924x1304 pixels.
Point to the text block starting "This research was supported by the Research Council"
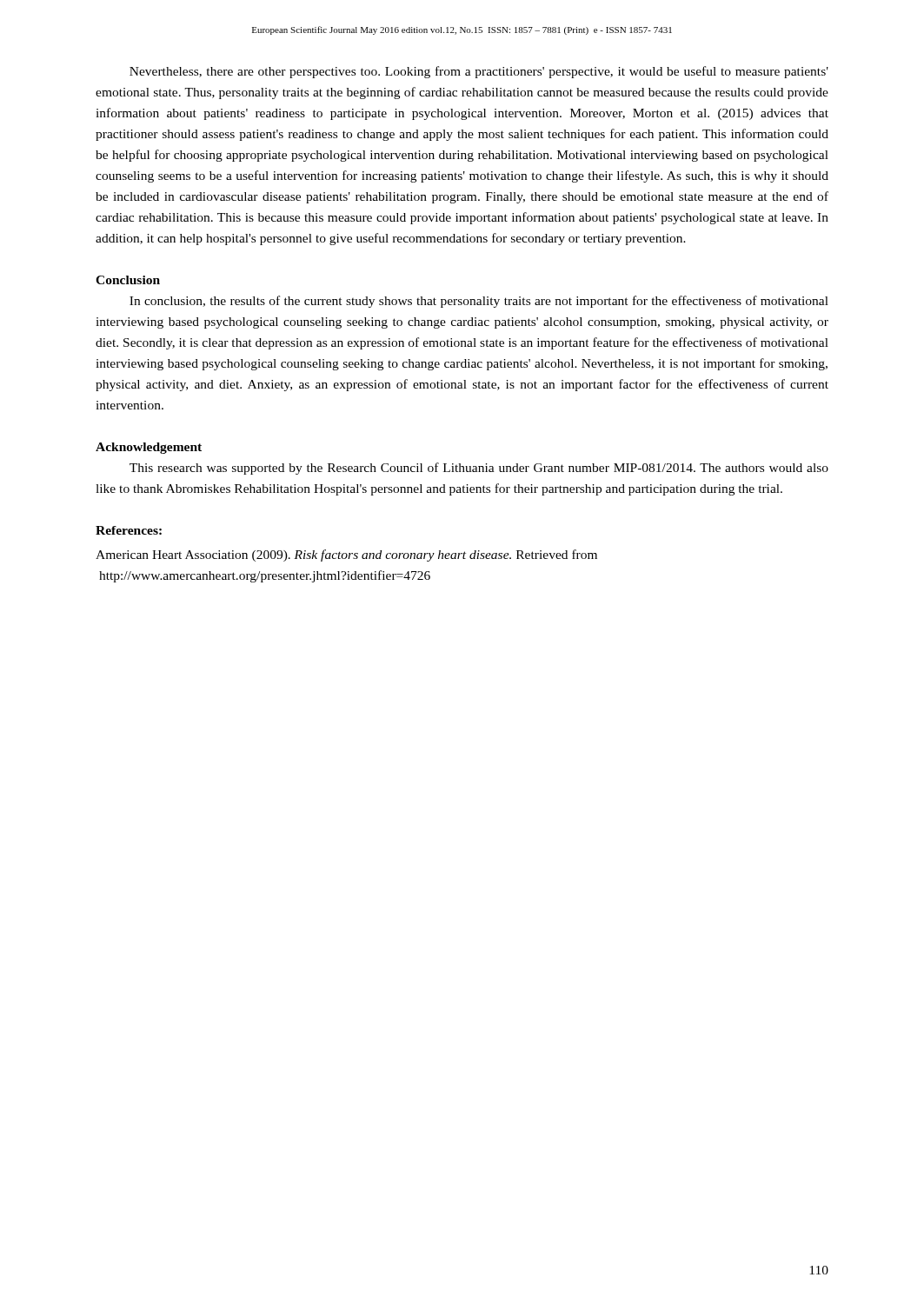[462, 478]
